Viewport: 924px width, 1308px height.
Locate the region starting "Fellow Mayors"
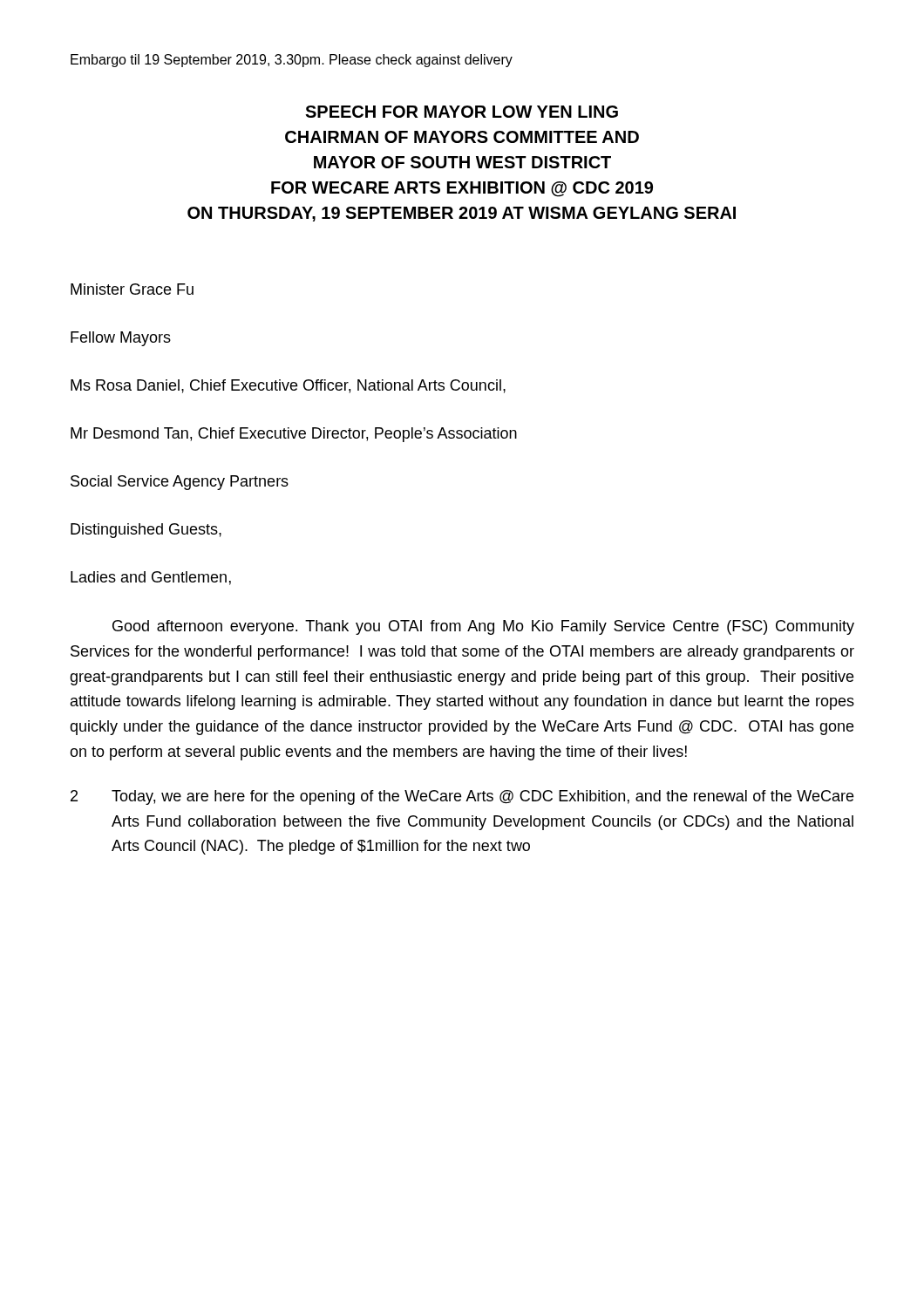(x=120, y=337)
